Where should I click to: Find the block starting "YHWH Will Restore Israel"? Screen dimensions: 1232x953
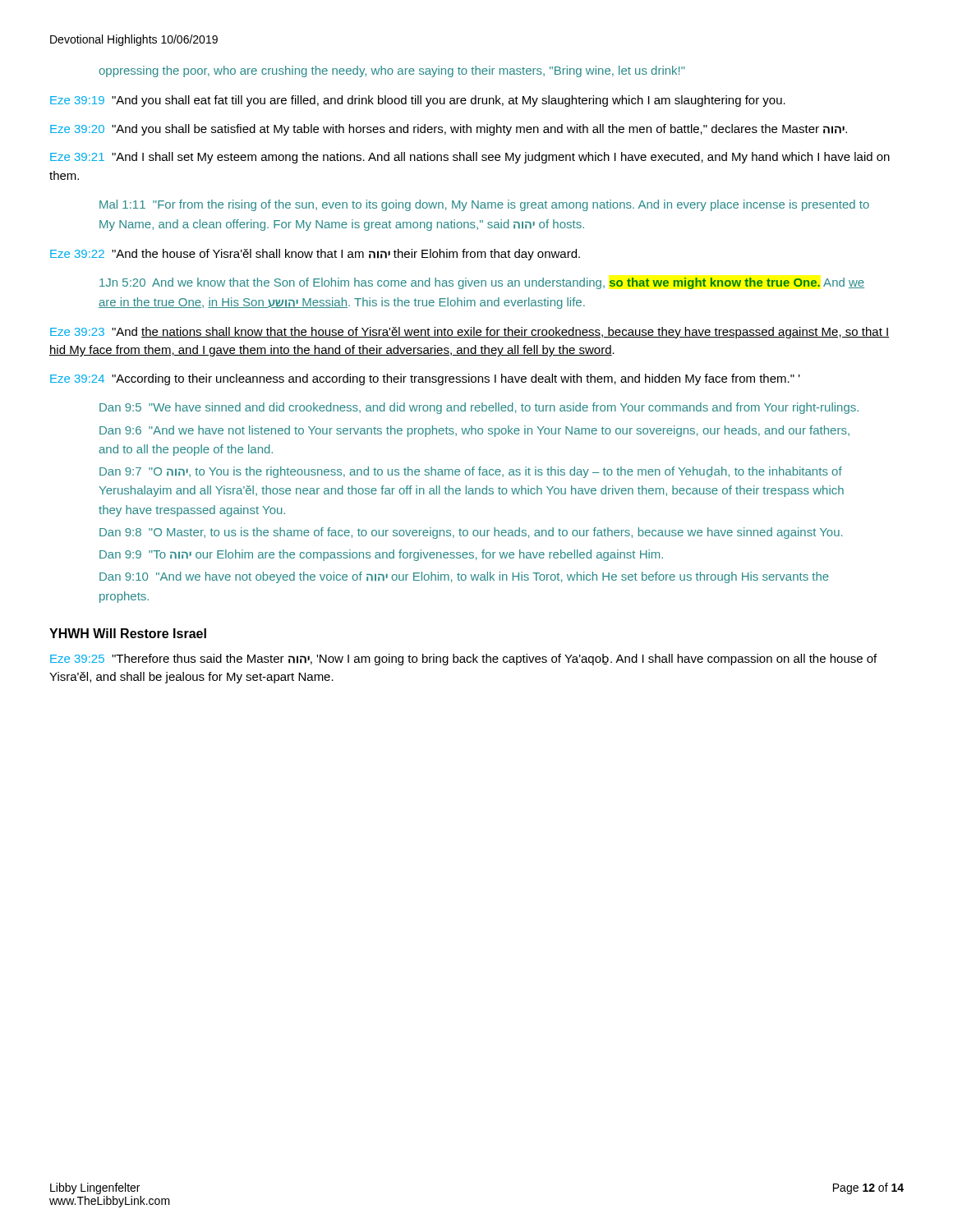click(128, 633)
